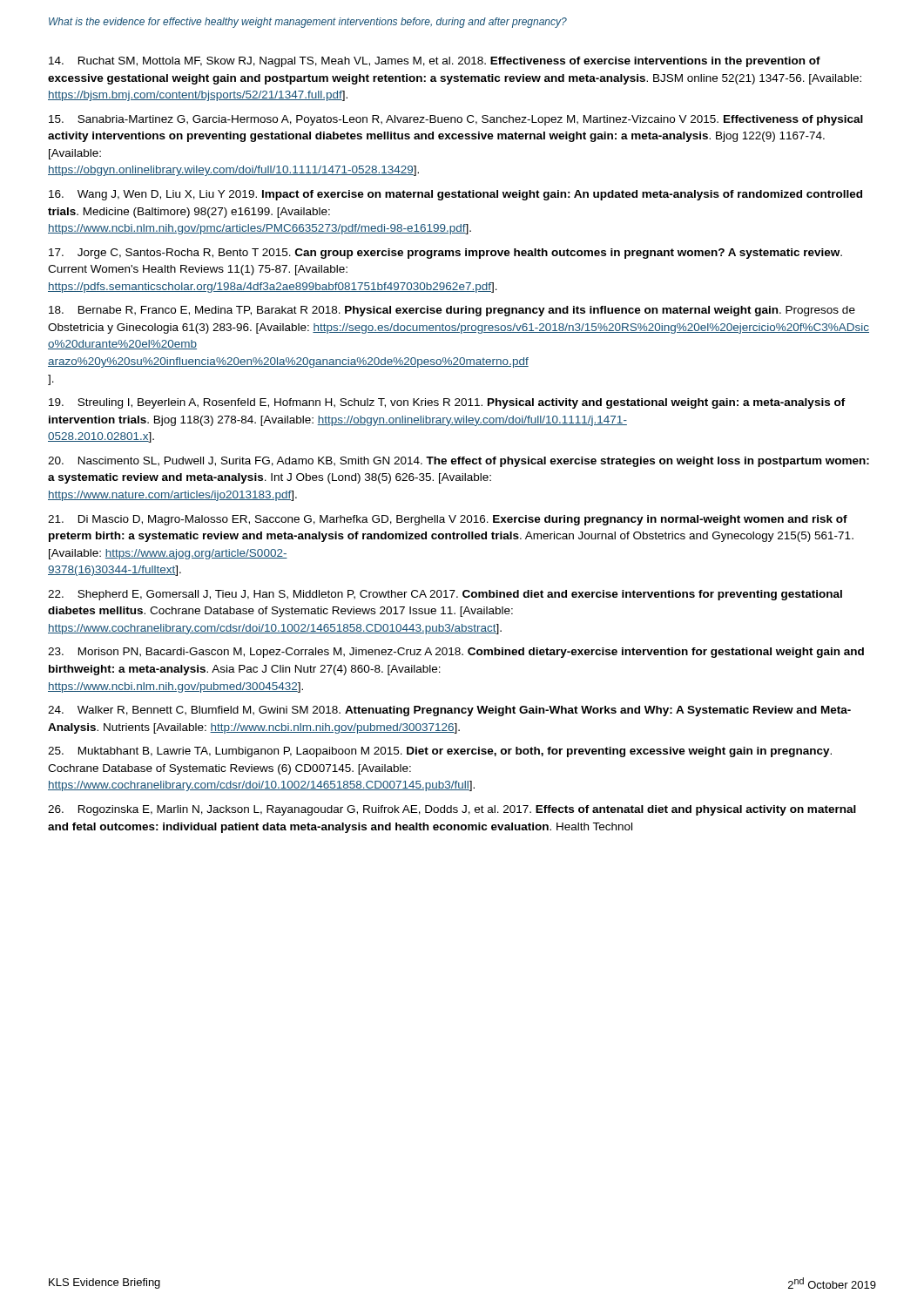Click the passage that begins "15. Sanabria-Martinez G, Garcia-Hermoso A, Poyatos-Leon"
The image size is (924, 1307).
pos(456,144)
